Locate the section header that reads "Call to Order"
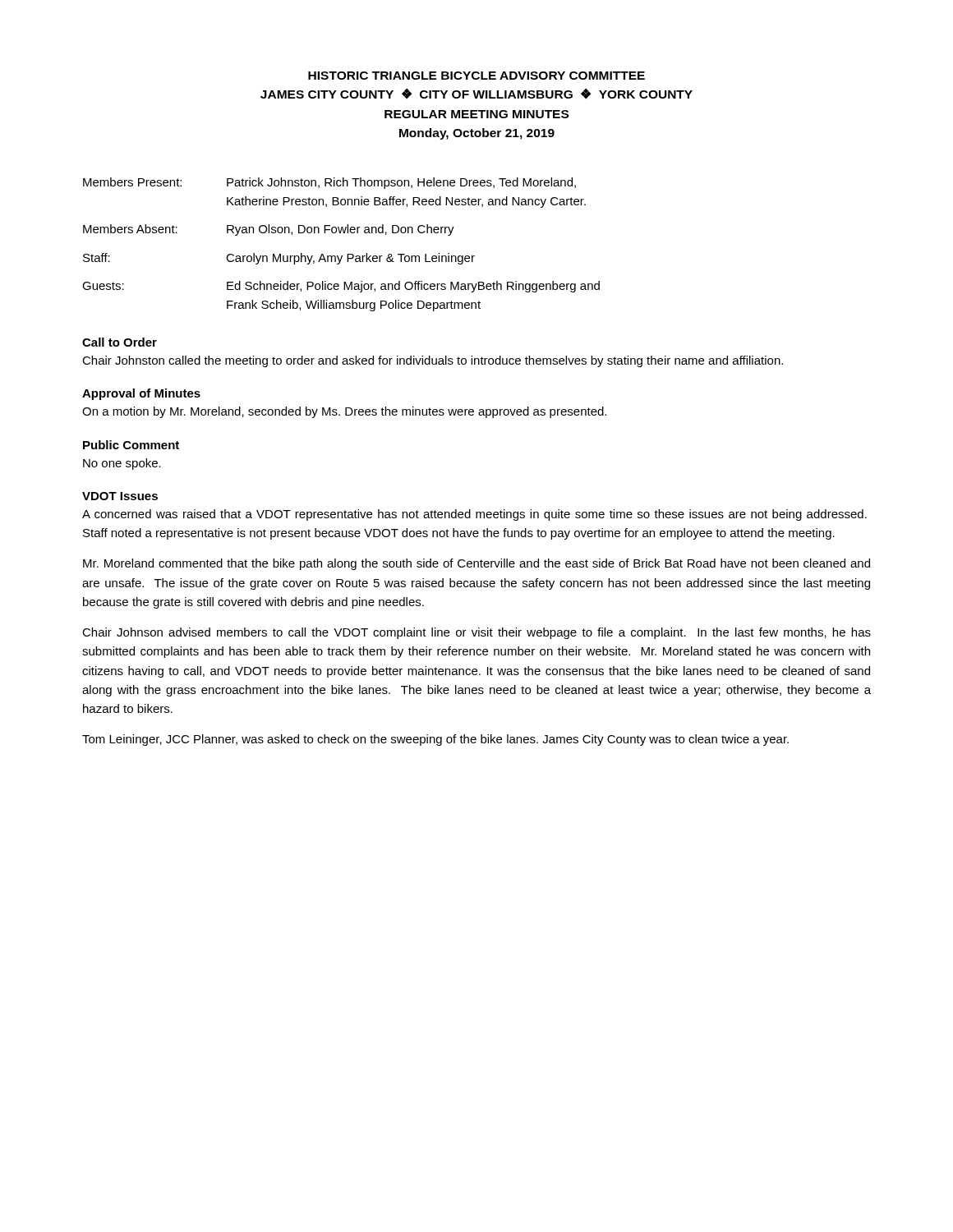This screenshot has height=1232, width=953. point(119,342)
